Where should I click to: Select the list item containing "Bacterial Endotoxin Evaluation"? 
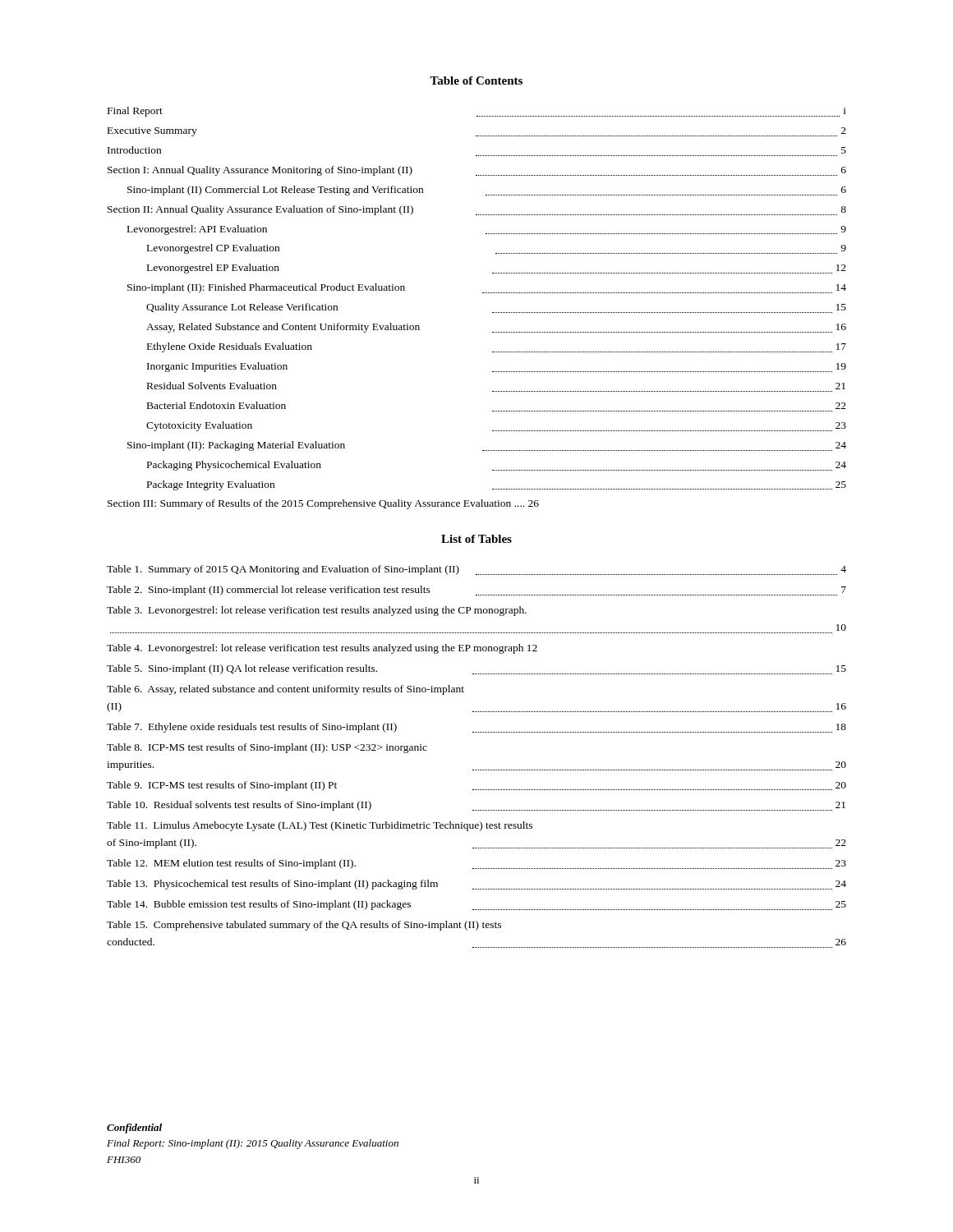(496, 406)
